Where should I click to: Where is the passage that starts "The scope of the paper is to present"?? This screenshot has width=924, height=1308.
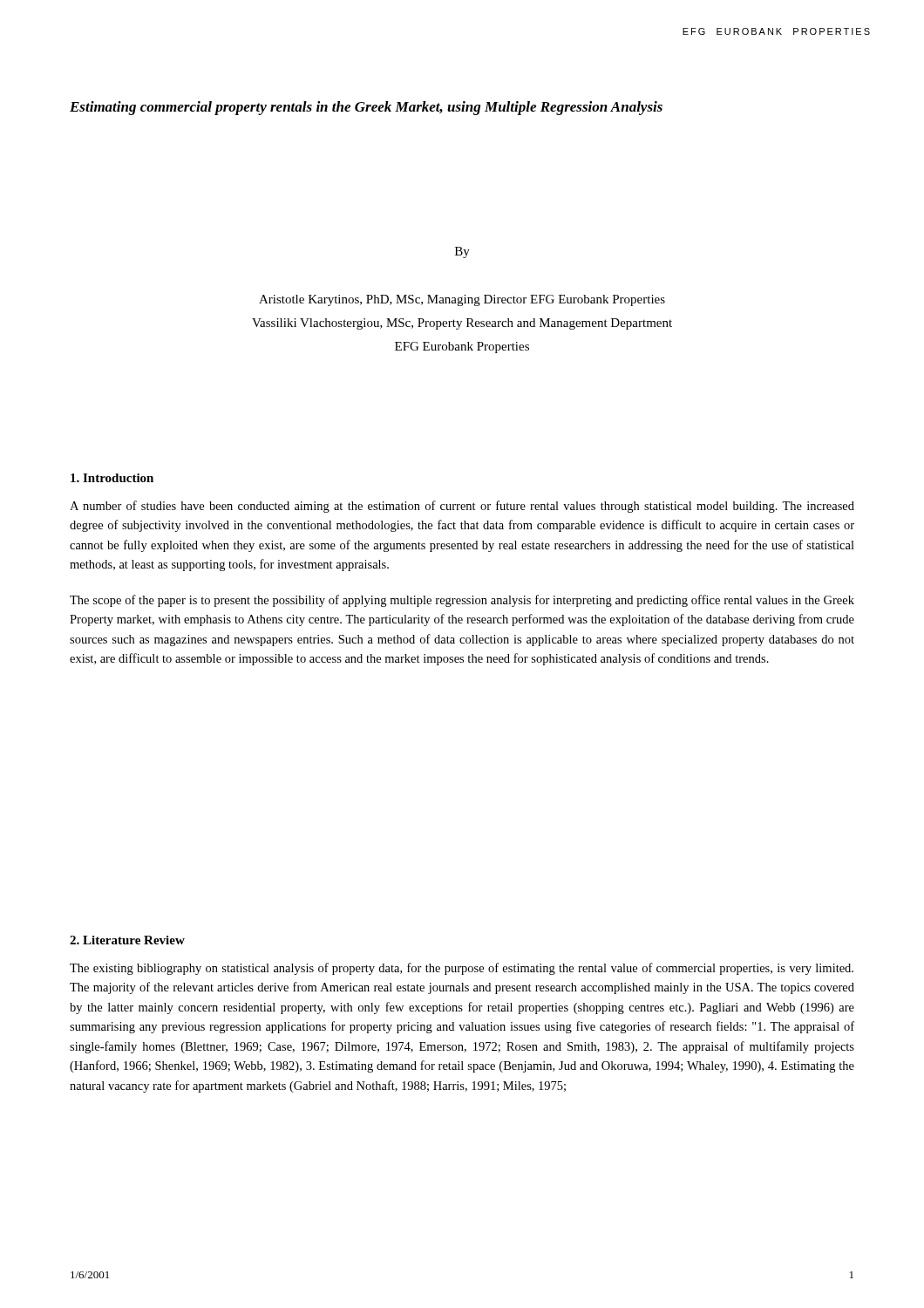coord(462,629)
